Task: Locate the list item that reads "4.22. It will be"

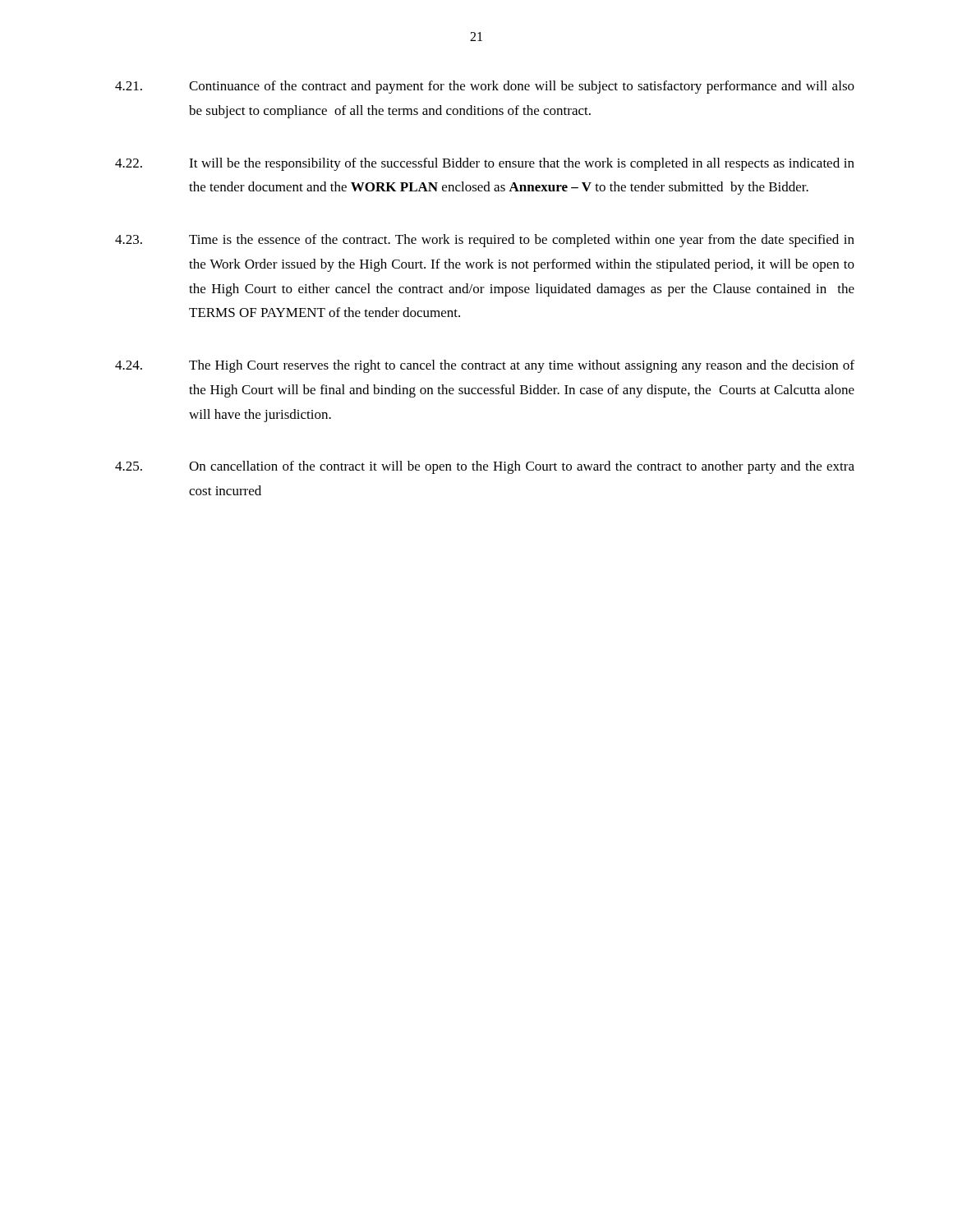Action: (485, 175)
